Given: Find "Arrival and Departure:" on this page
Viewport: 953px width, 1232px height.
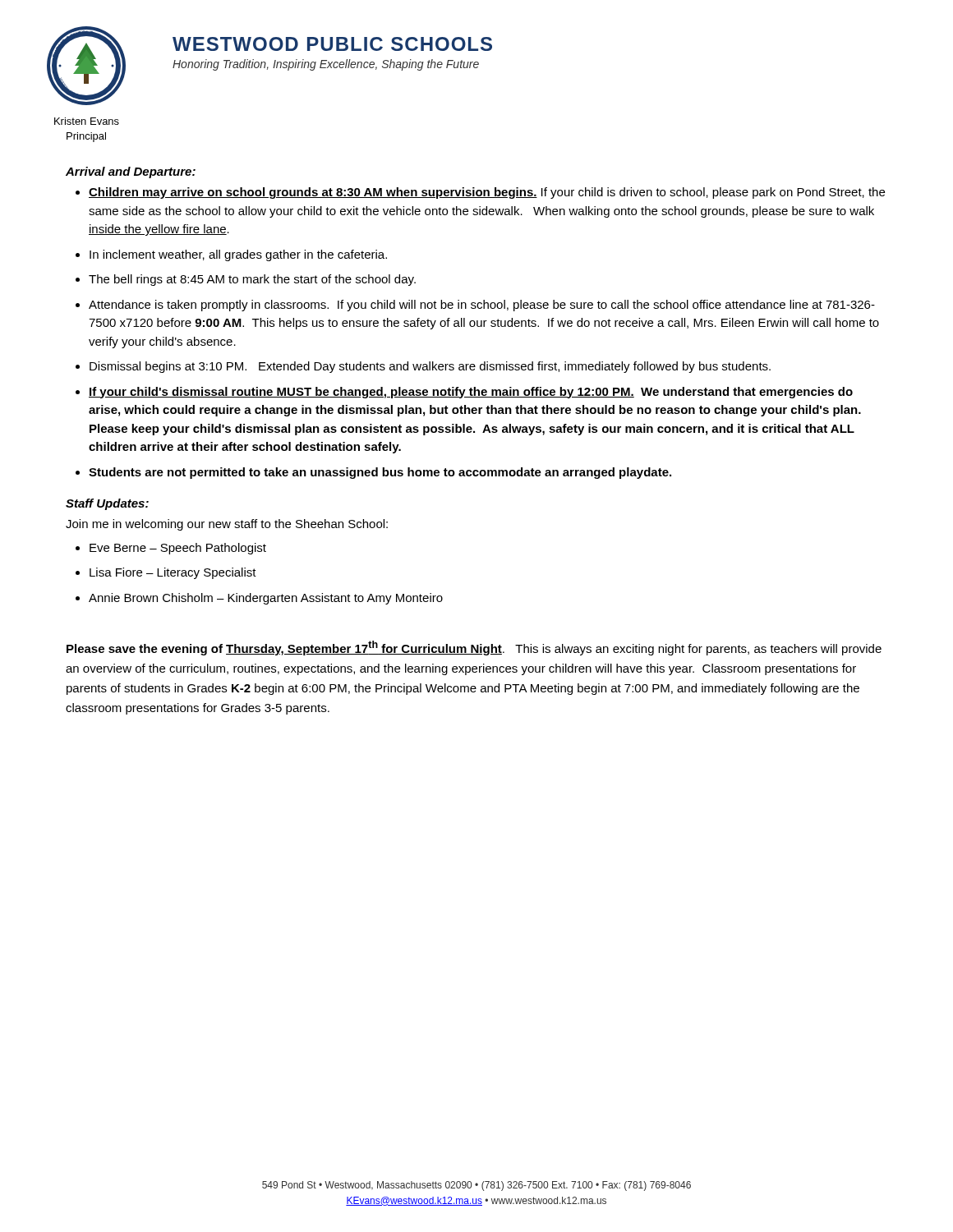Looking at the screenshot, I should point(131,171).
